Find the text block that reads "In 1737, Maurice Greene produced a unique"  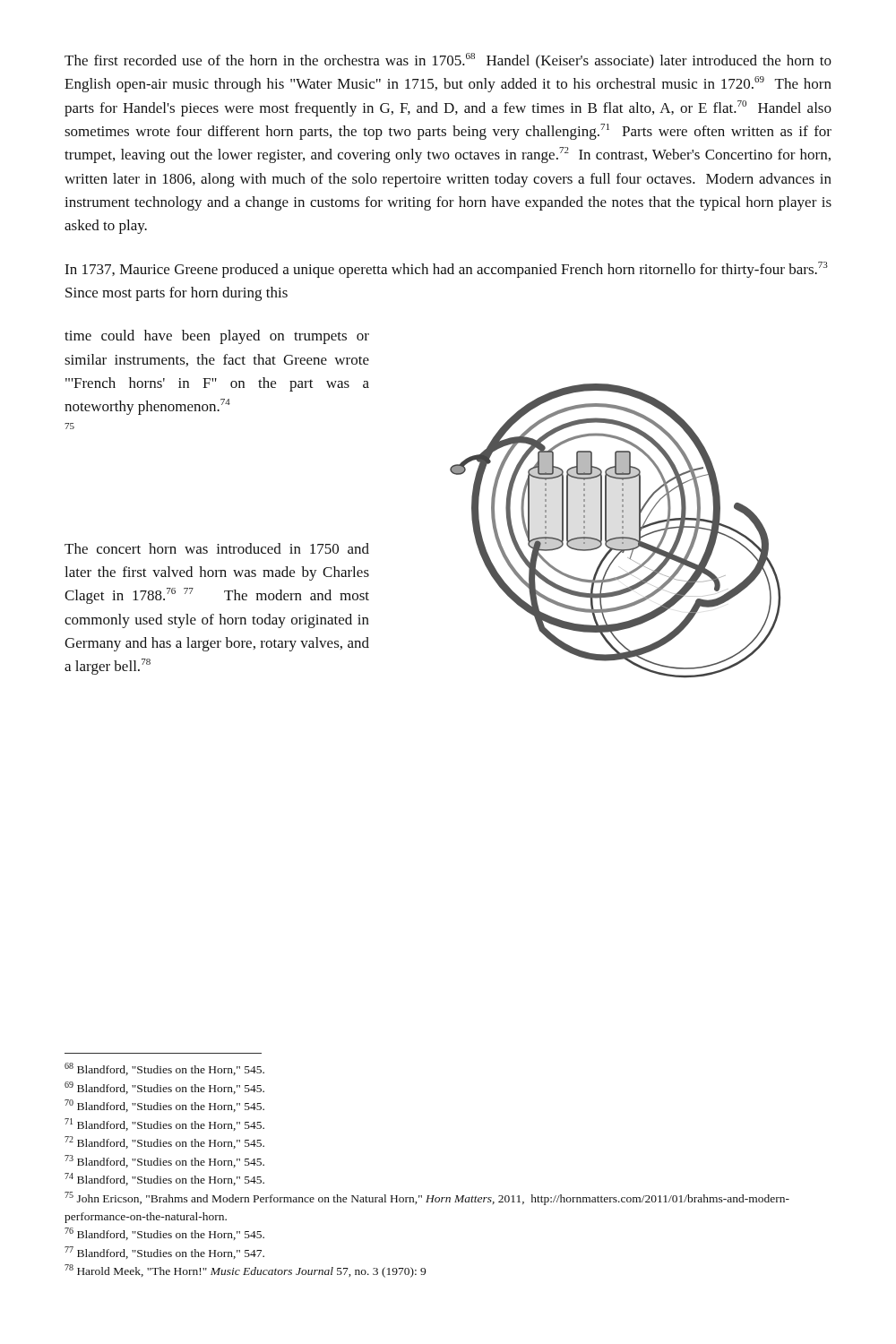tap(448, 280)
